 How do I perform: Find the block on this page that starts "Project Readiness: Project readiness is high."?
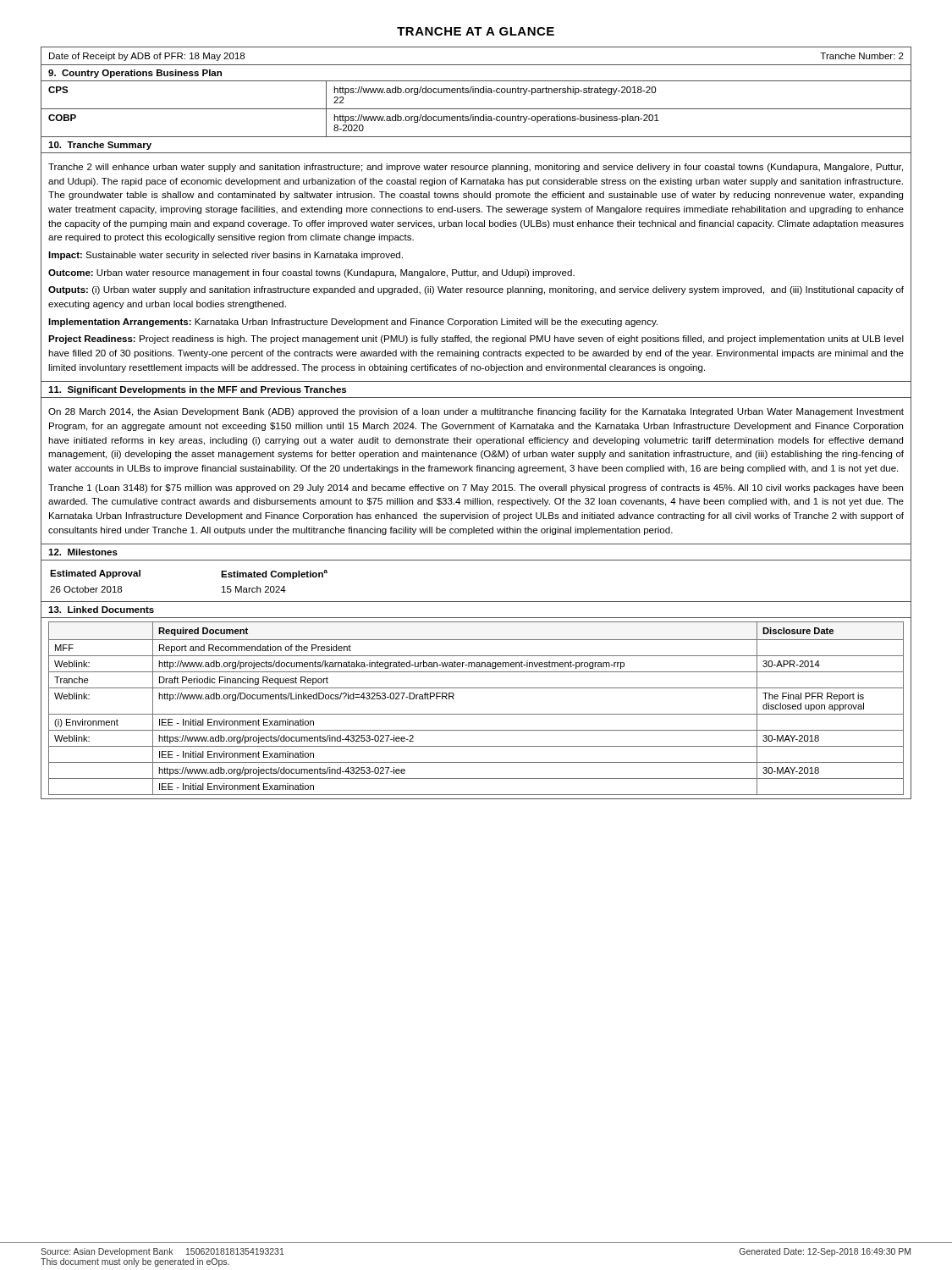tap(476, 353)
